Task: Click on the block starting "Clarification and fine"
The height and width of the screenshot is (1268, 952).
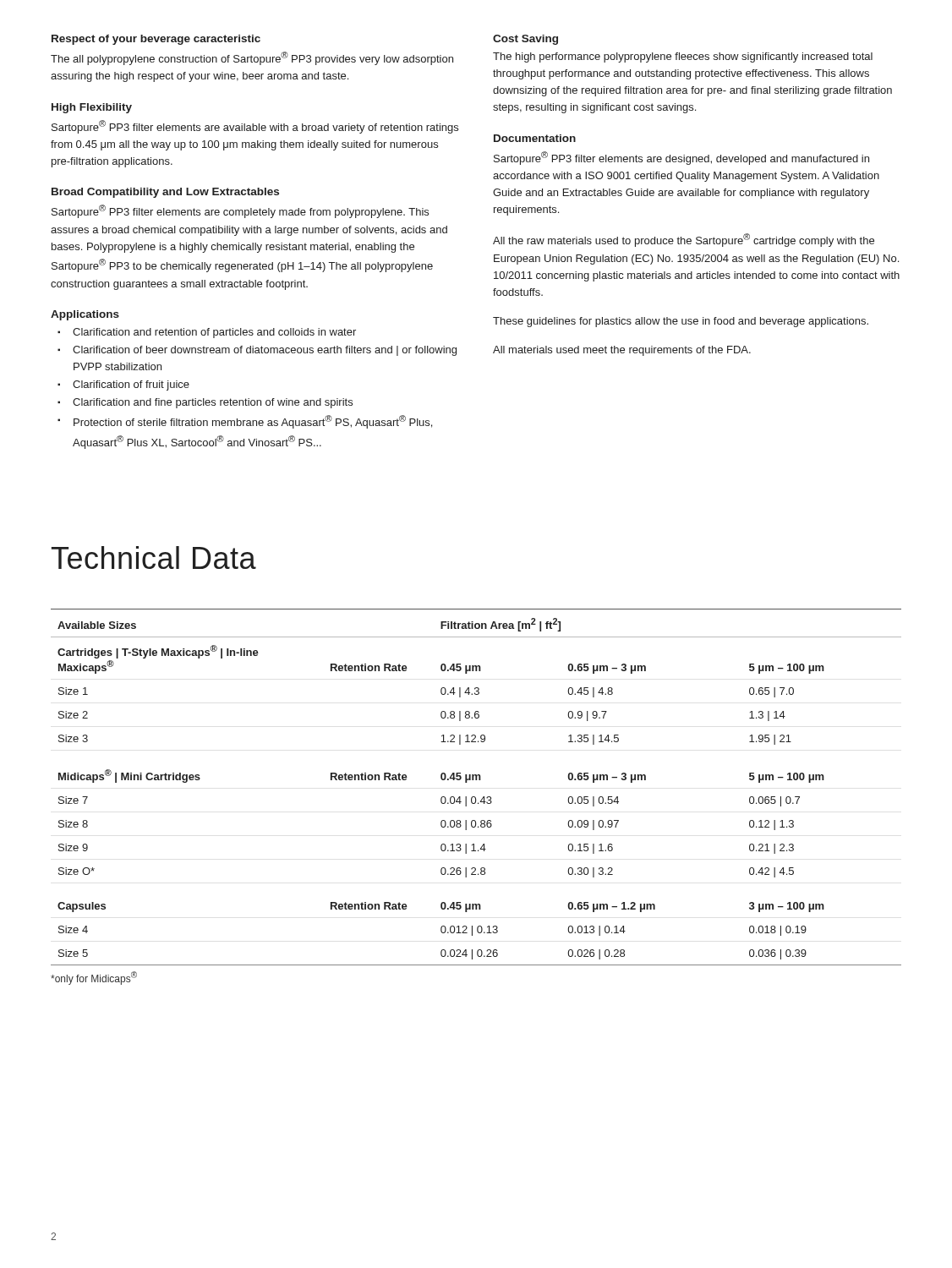Action: (x=213, y=402)
